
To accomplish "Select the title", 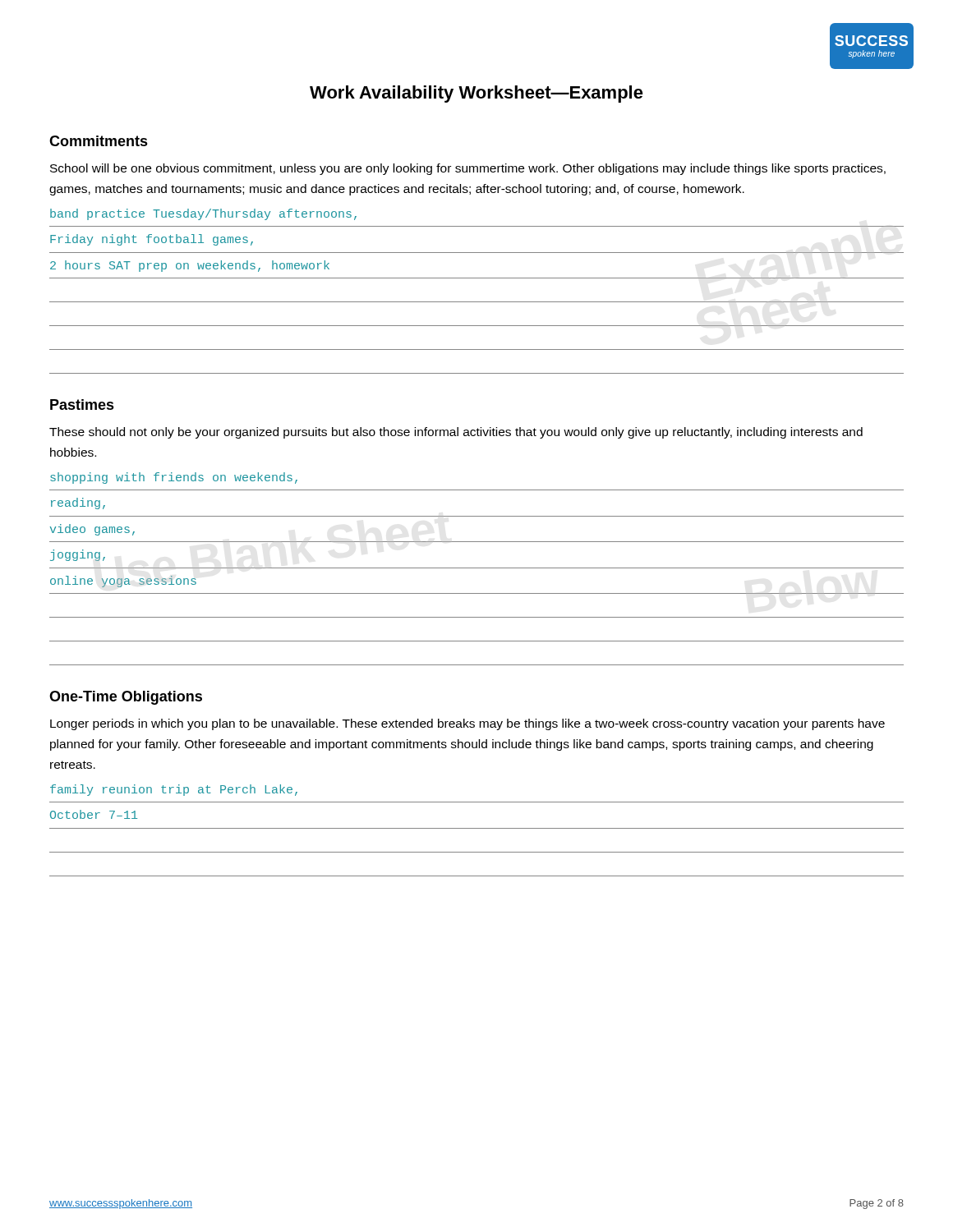I will click(x=476, y=92).
